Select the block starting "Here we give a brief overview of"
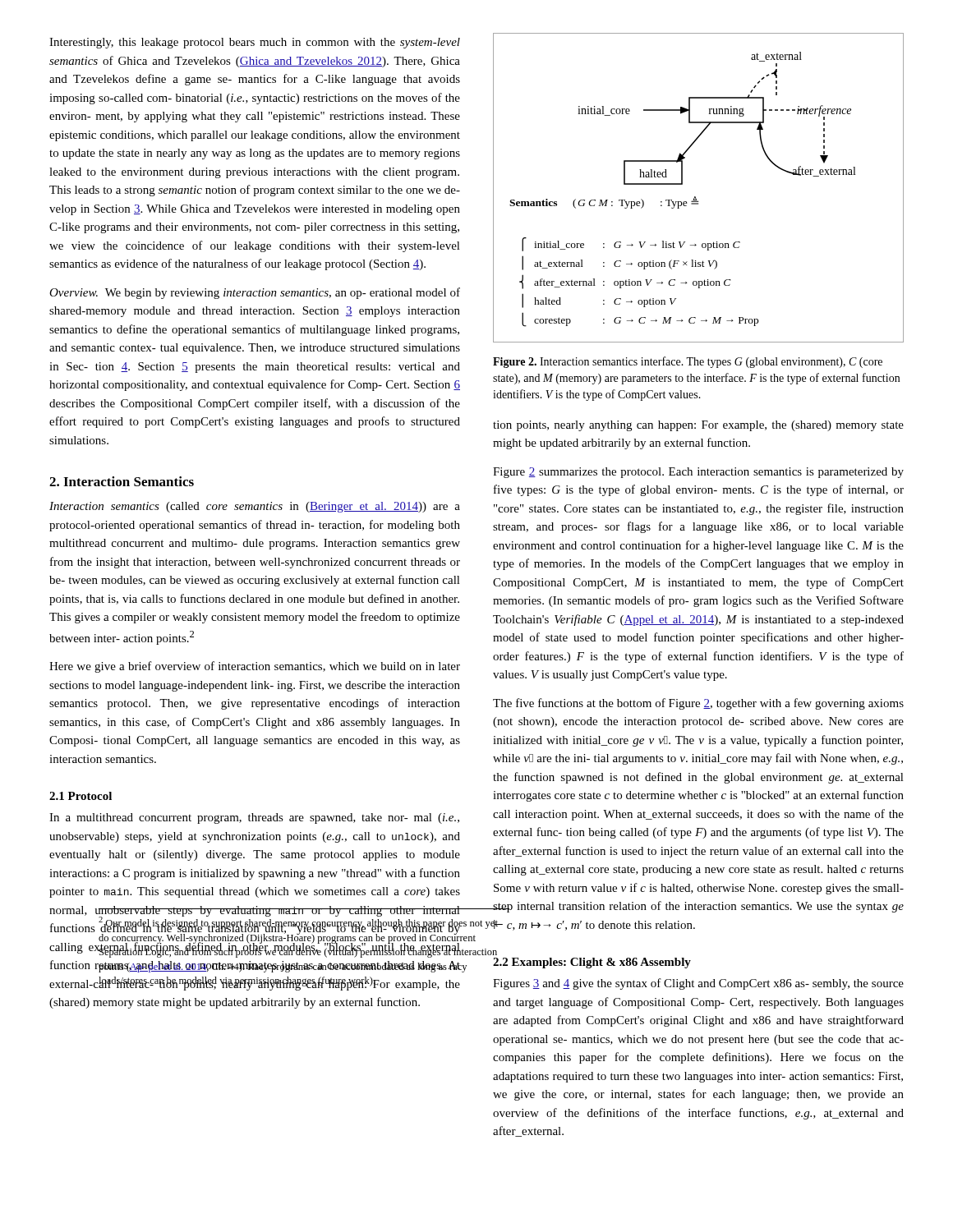 click(255, 712)
